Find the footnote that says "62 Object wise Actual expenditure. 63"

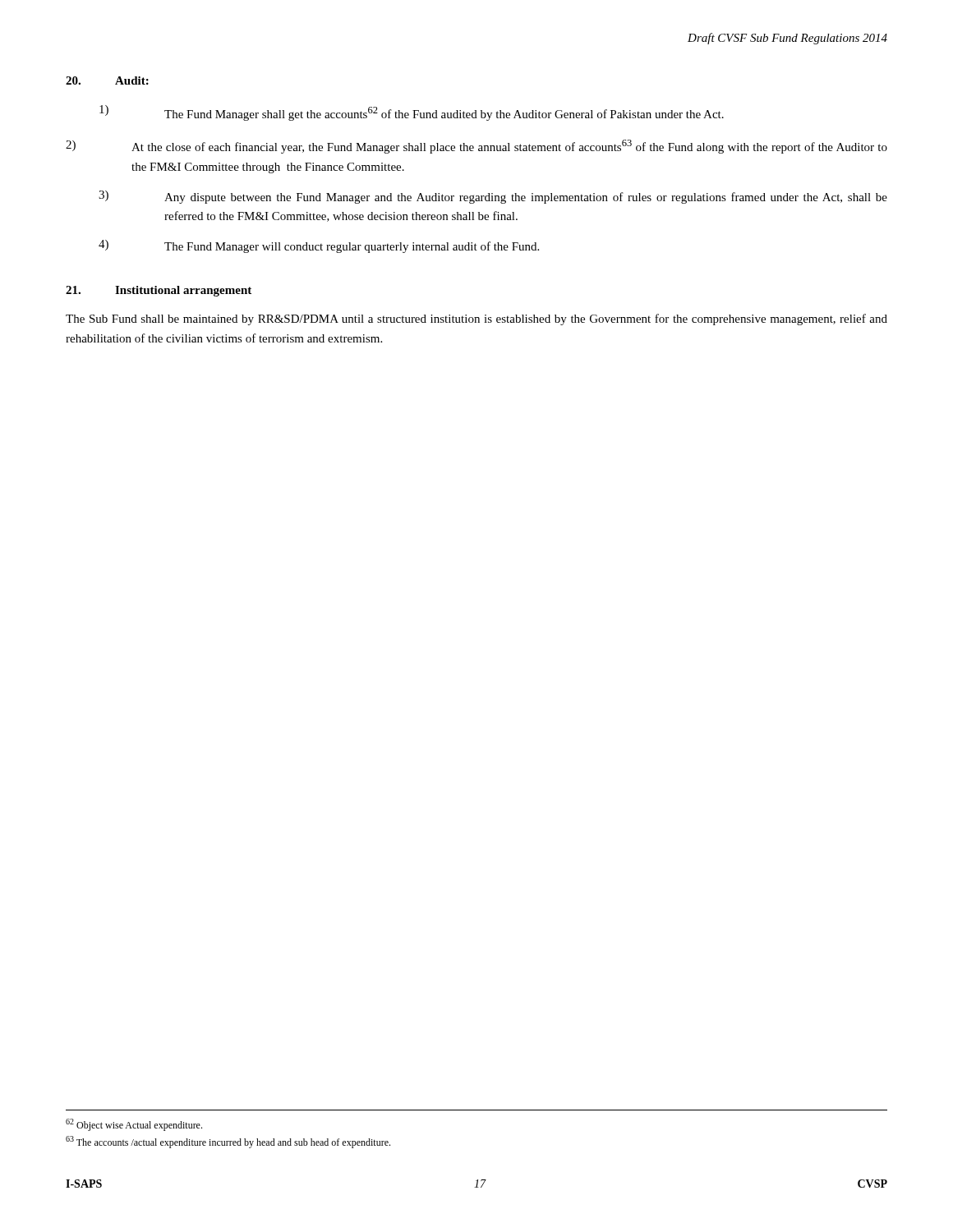coord(134,1125)
